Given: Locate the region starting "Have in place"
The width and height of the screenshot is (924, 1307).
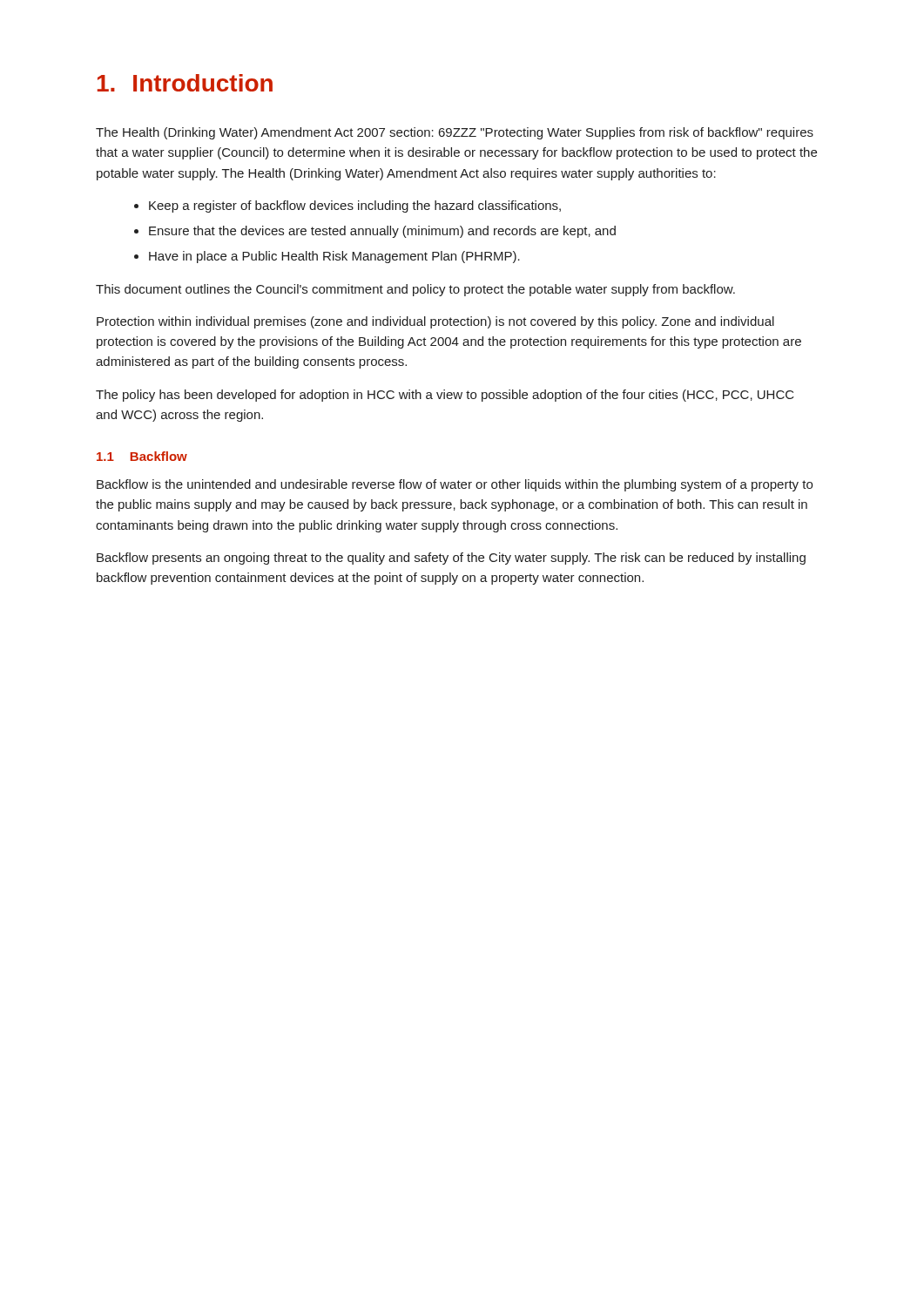Looking at the screenshot, I should point(334,256).
